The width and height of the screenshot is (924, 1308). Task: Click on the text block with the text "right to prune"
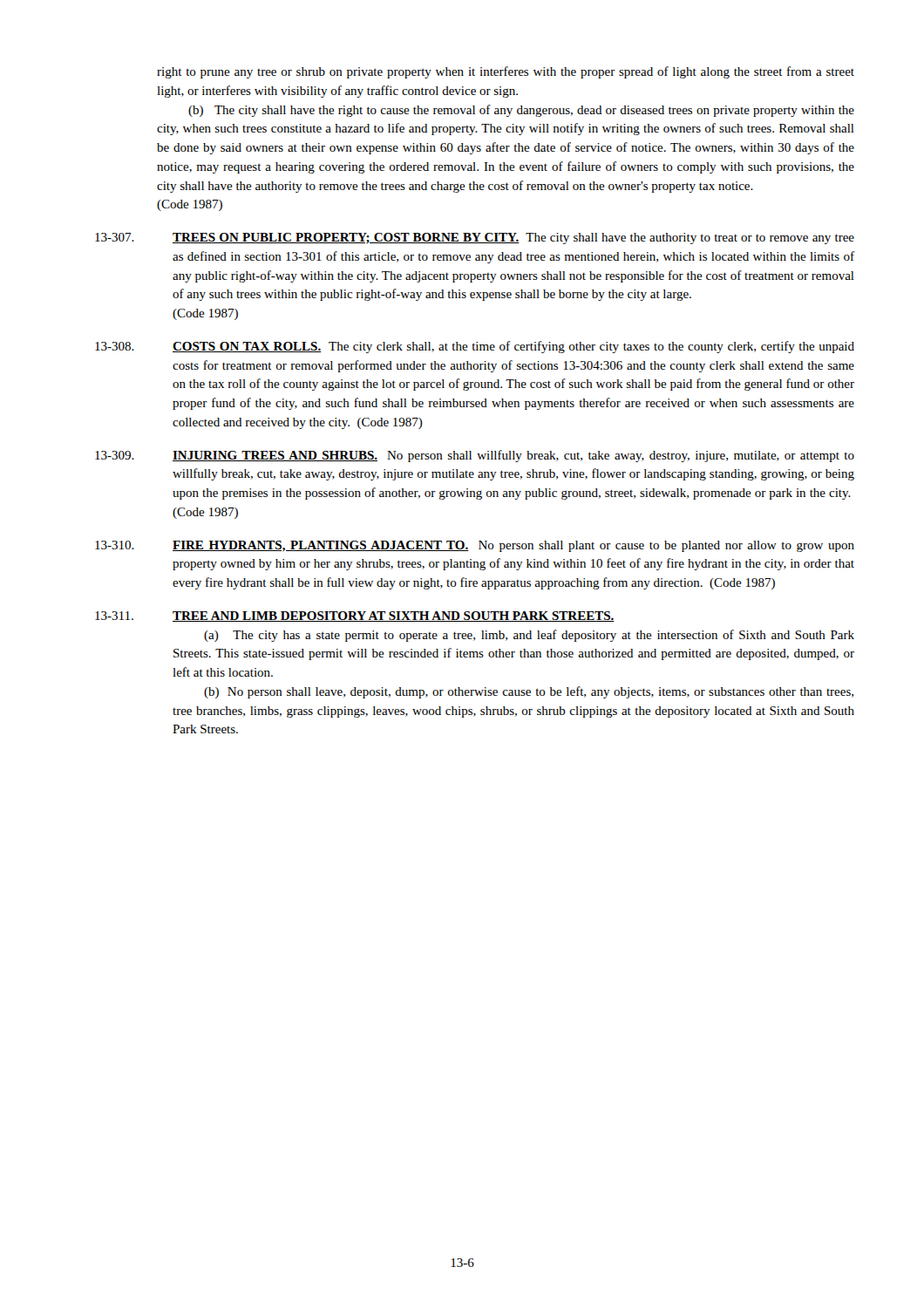pyautogui.click(x=506, y=139)
